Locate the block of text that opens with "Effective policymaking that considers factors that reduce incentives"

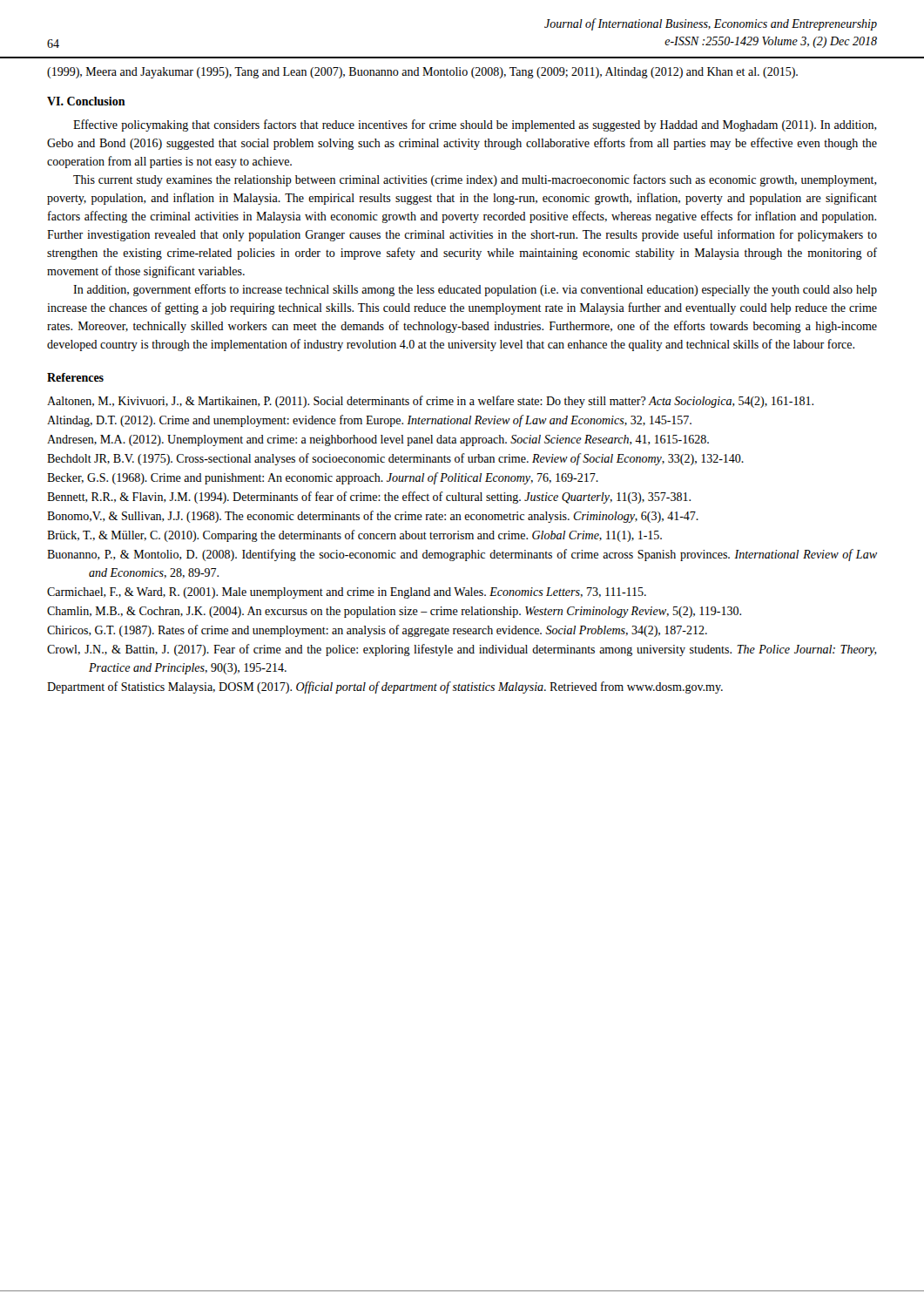(462, 143)
